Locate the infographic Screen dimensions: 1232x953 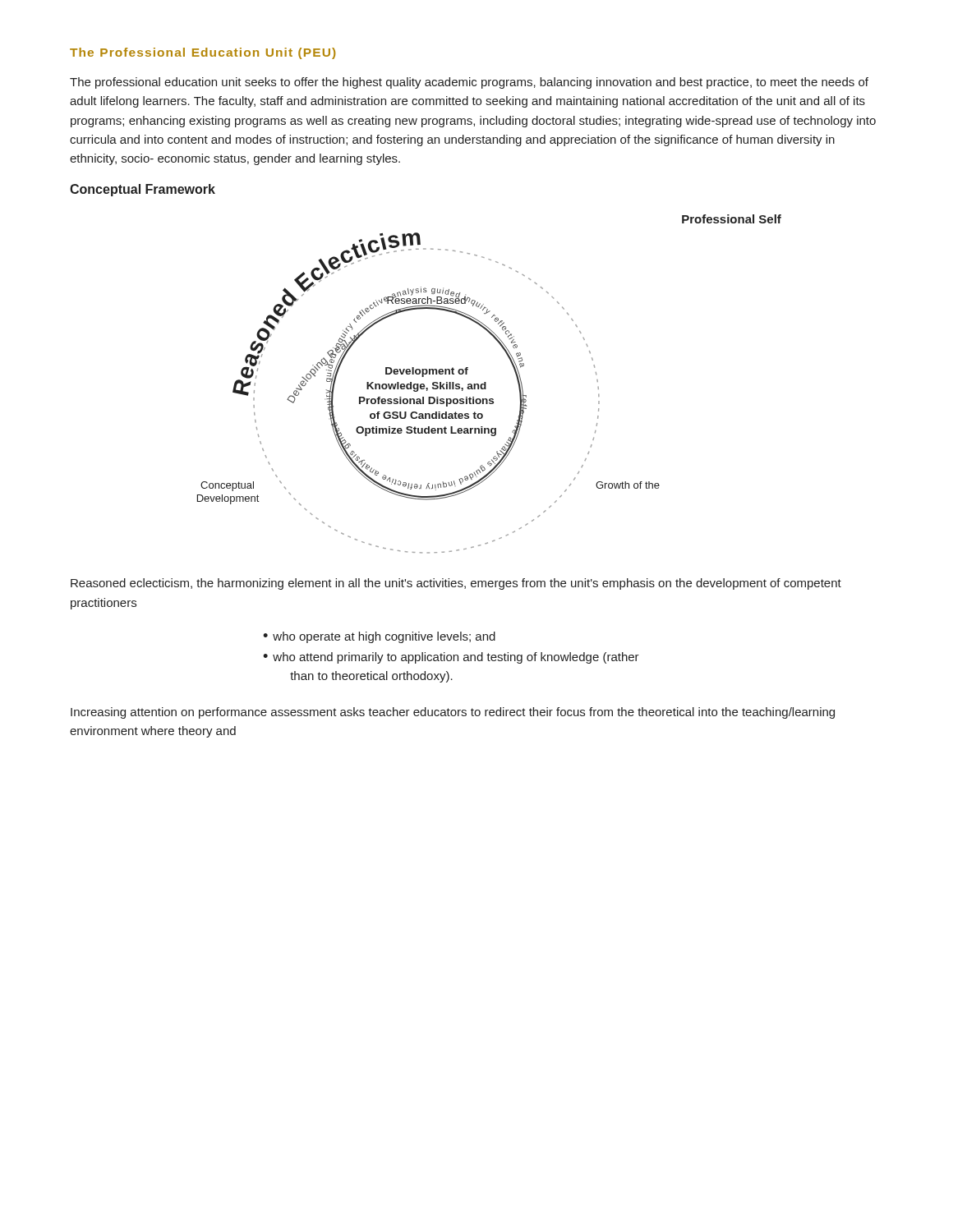[x=476, y=389]
